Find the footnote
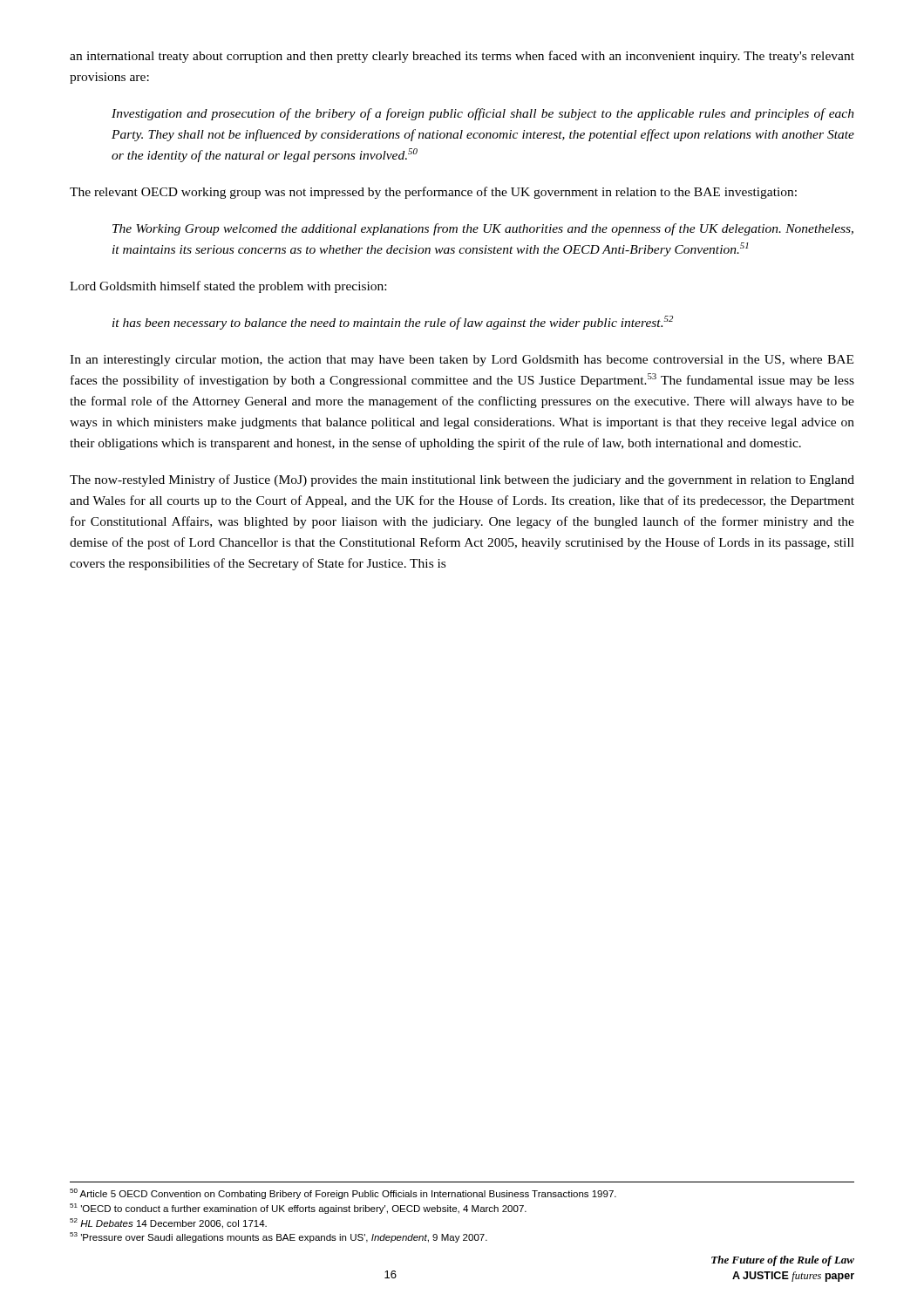The image size is (924, 1308). 462,1216
